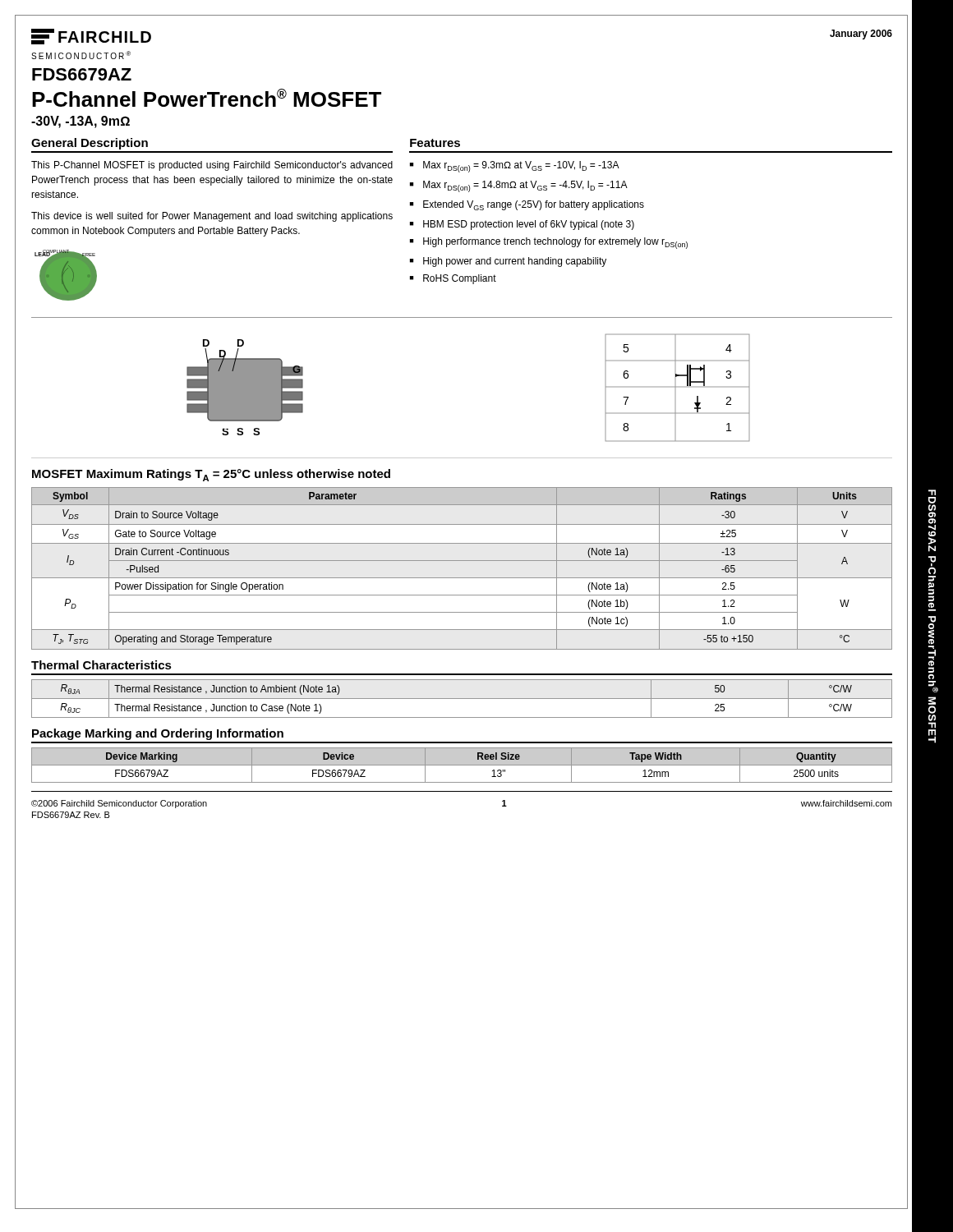The image size is (953, 1232).
Task: Find the region starting "Max rDS(on) = 9.3mΩ"
Action: (521, 166)
